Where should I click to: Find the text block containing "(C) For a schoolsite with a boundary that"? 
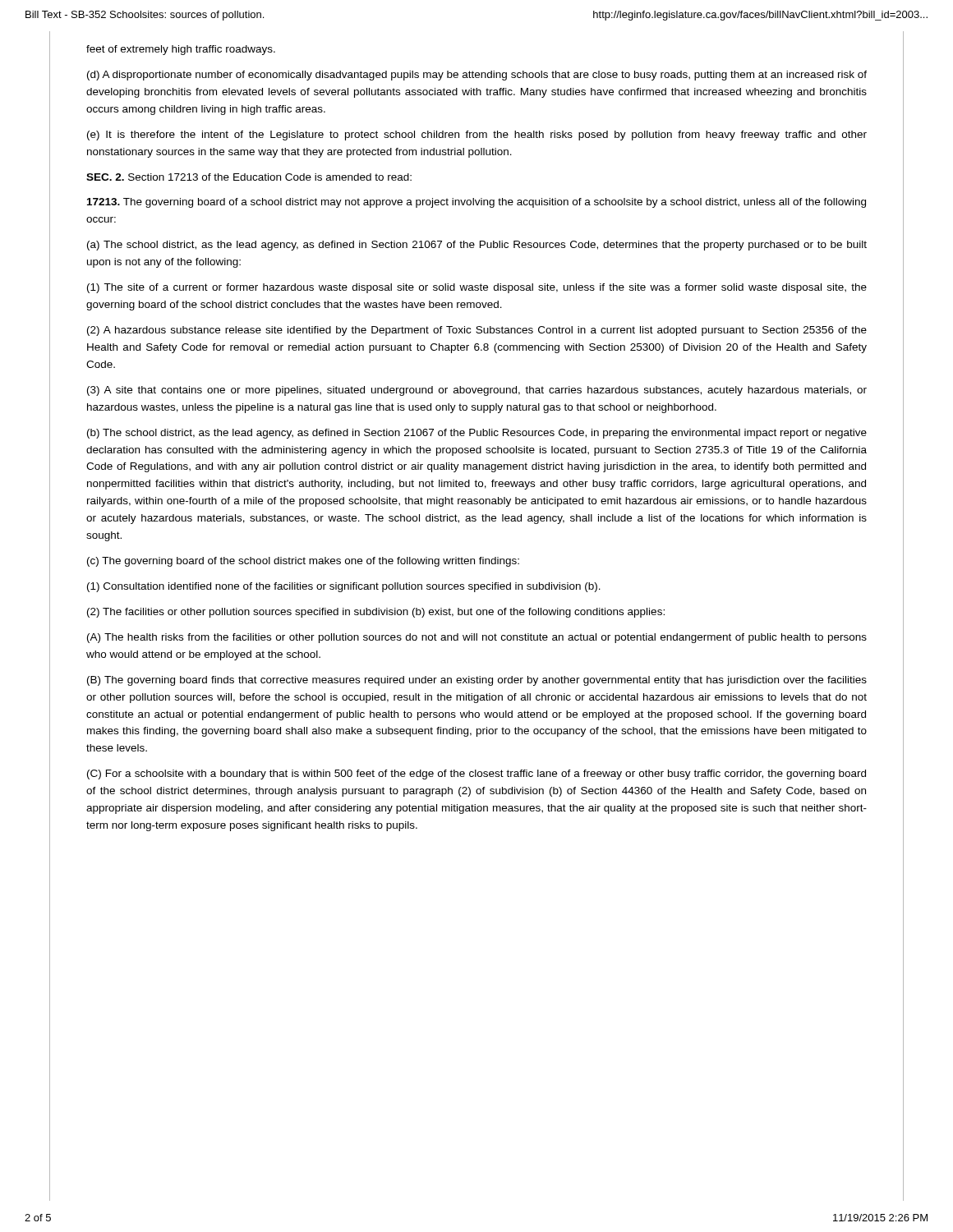tap(476, 799)
